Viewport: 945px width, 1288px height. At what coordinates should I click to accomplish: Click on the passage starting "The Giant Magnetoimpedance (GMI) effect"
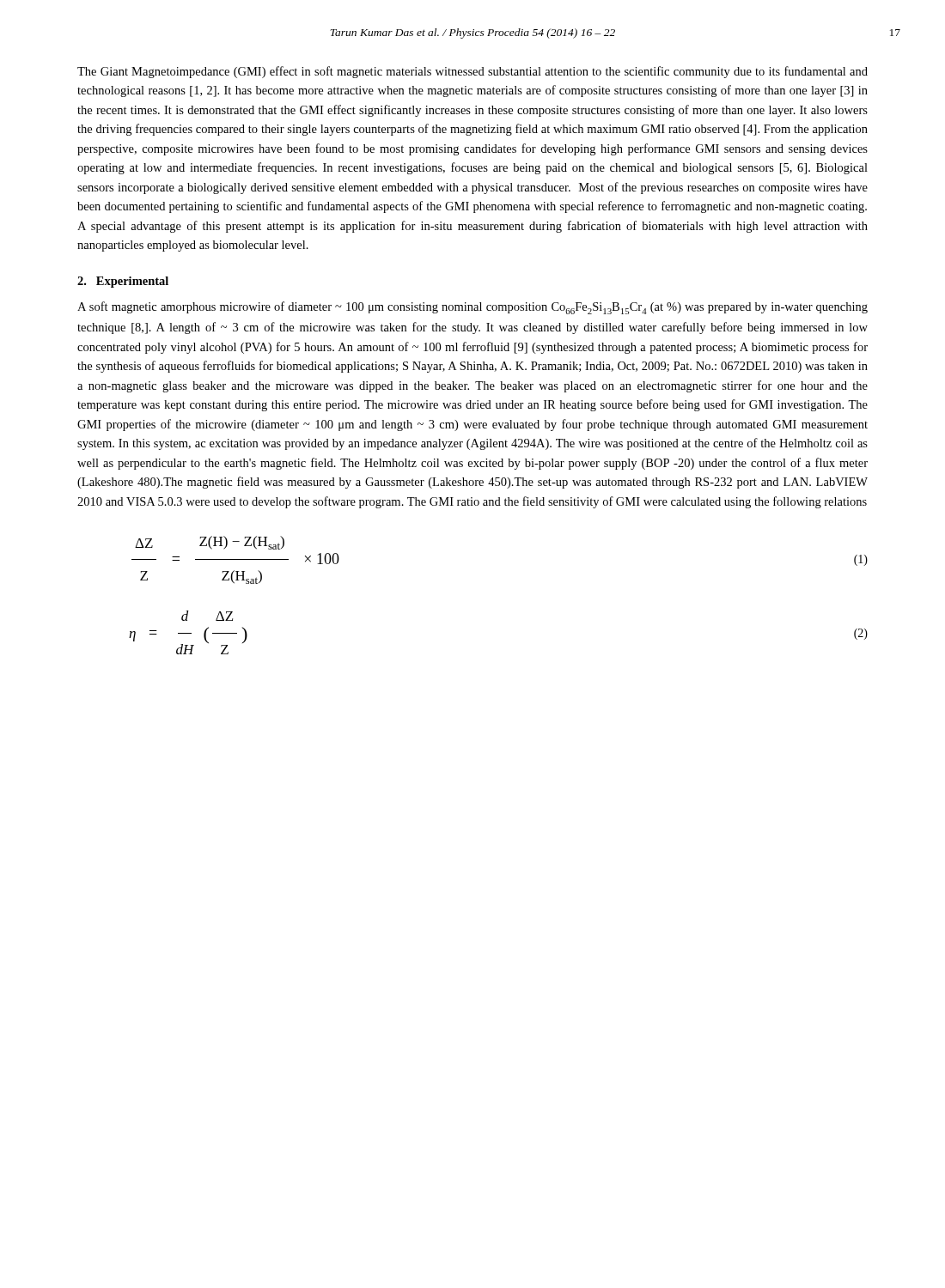(x=472, y=158)
